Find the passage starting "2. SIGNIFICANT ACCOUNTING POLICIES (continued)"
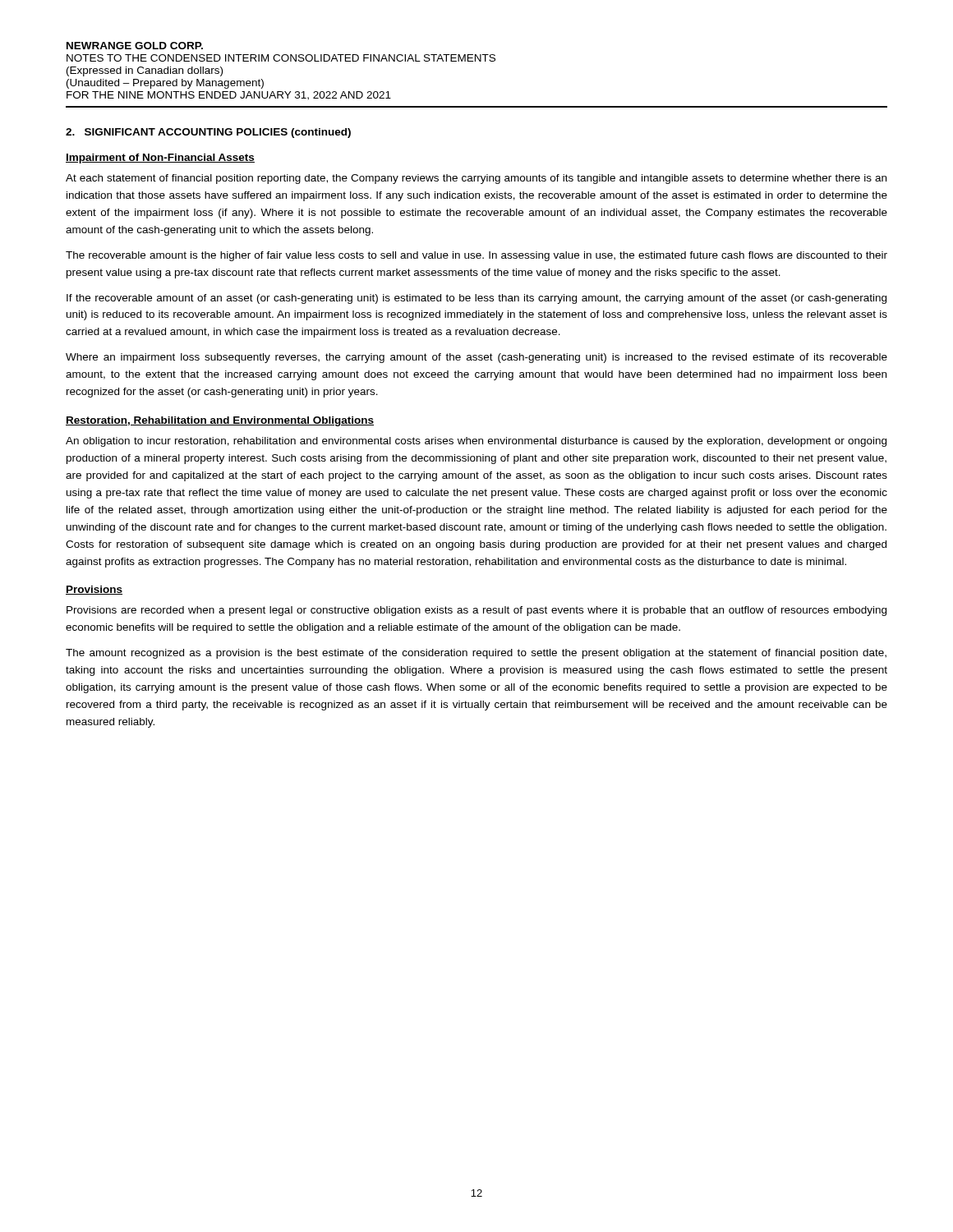This screenshot has width=953, height=1232. point(208,132)
